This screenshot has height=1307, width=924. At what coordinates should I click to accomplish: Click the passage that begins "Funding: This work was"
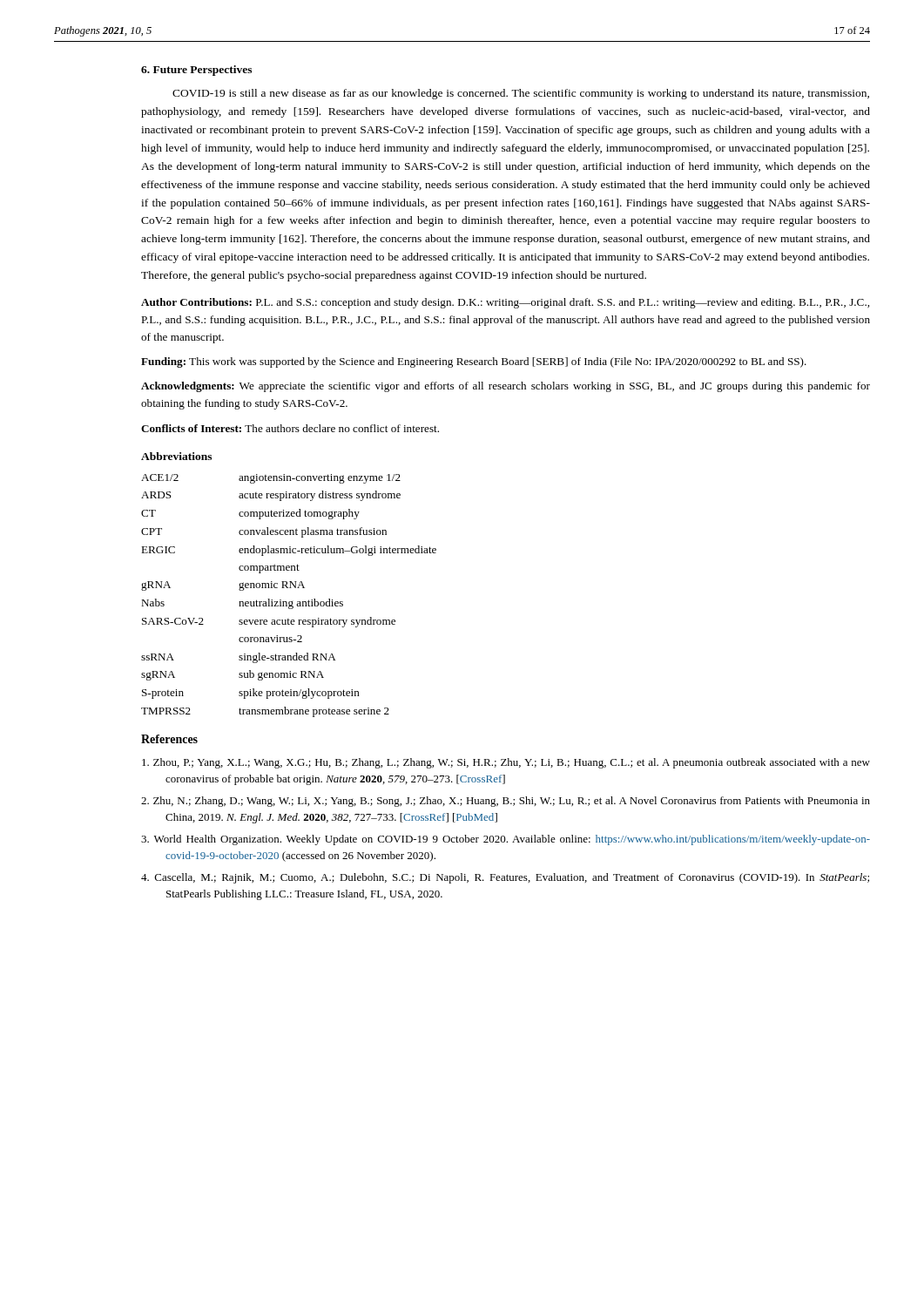474,362
